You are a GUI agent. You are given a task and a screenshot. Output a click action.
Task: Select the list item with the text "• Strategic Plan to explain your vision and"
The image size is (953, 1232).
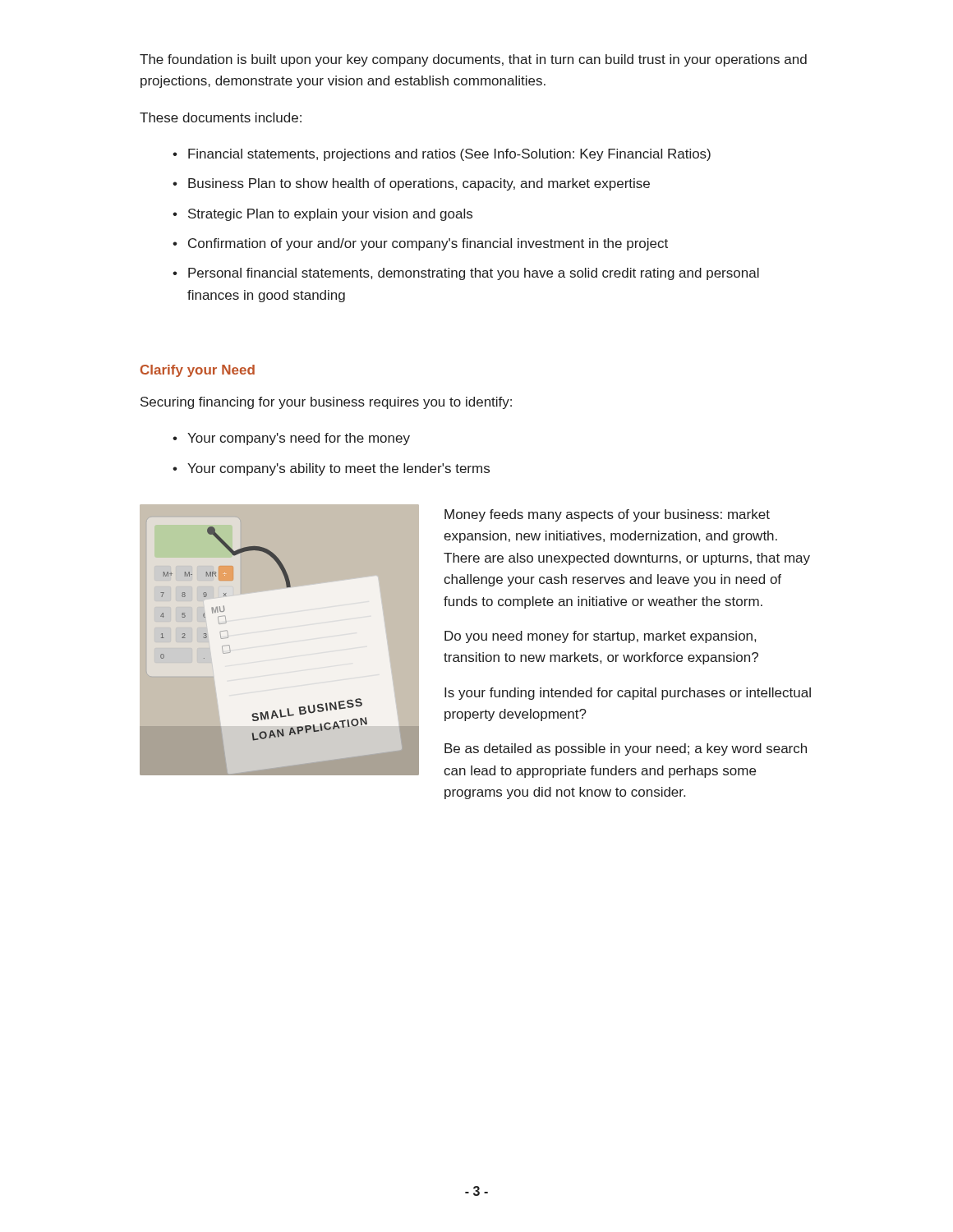point(323,214)
